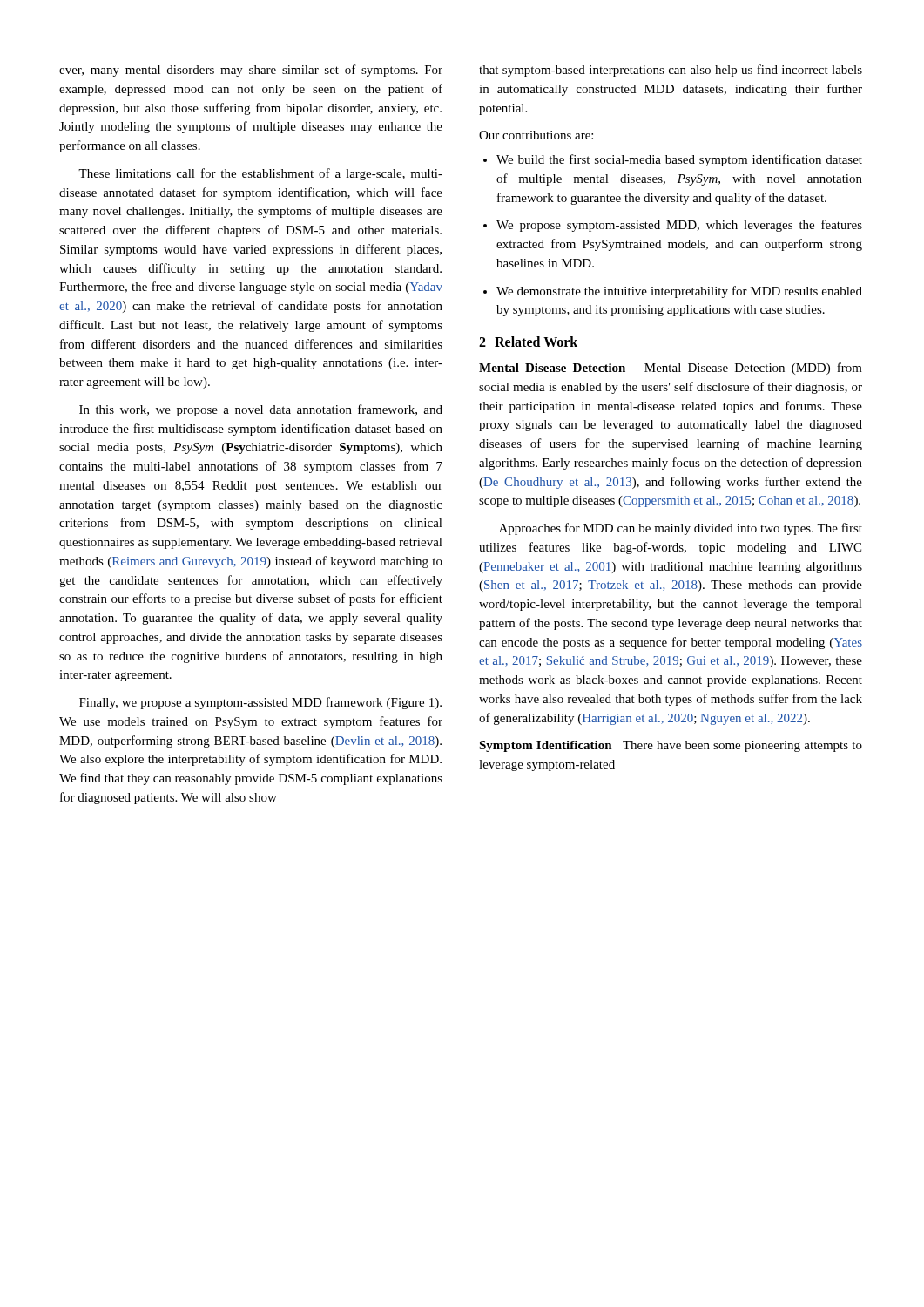The width and height of the screenshot is (924, 1307).
Task: Find the block on this page that starts "that symptom-based interpretations can also"
Action: click(671, 89)
